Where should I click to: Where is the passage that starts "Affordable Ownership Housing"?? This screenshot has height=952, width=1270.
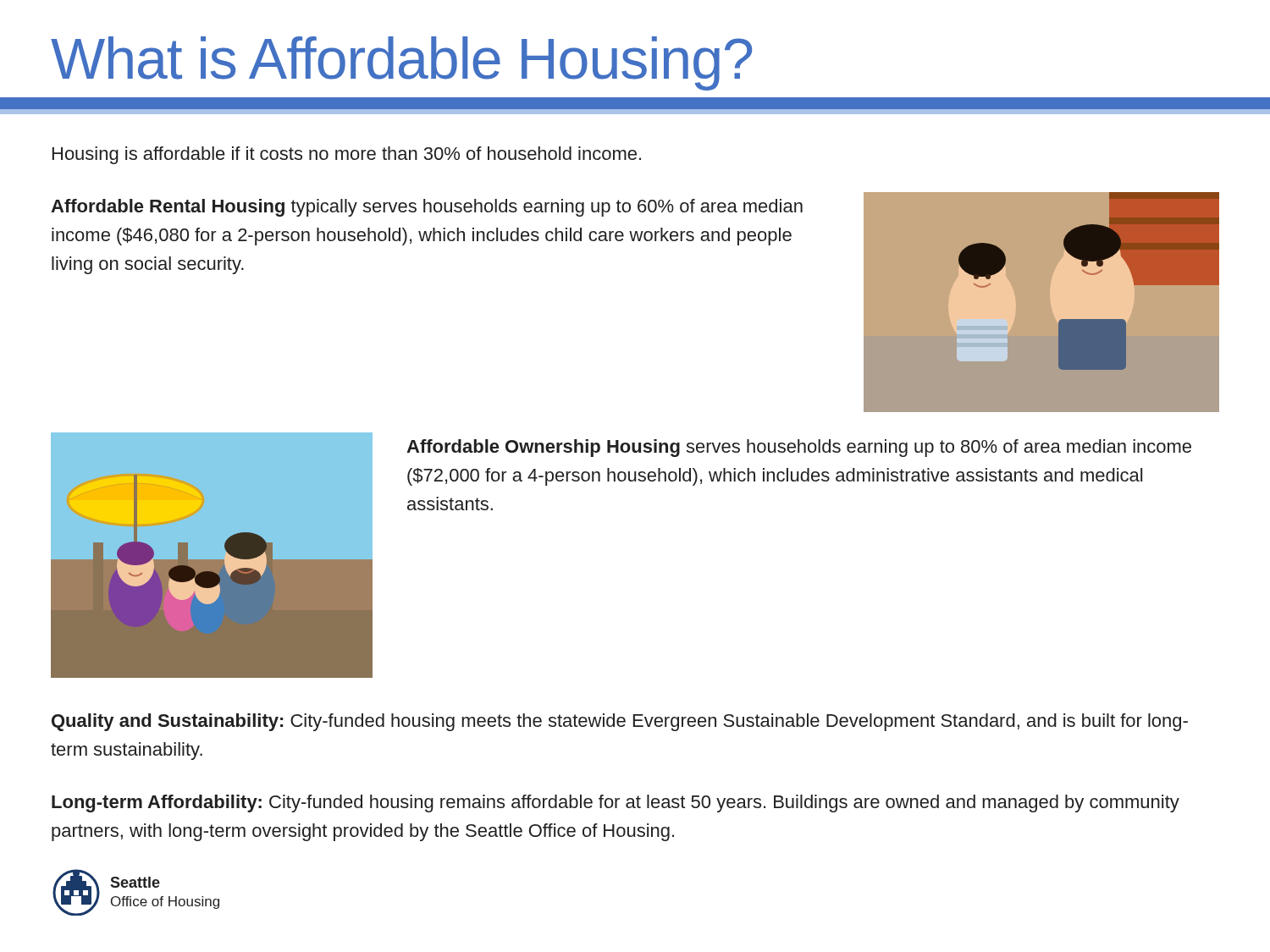tap(799, 475)
